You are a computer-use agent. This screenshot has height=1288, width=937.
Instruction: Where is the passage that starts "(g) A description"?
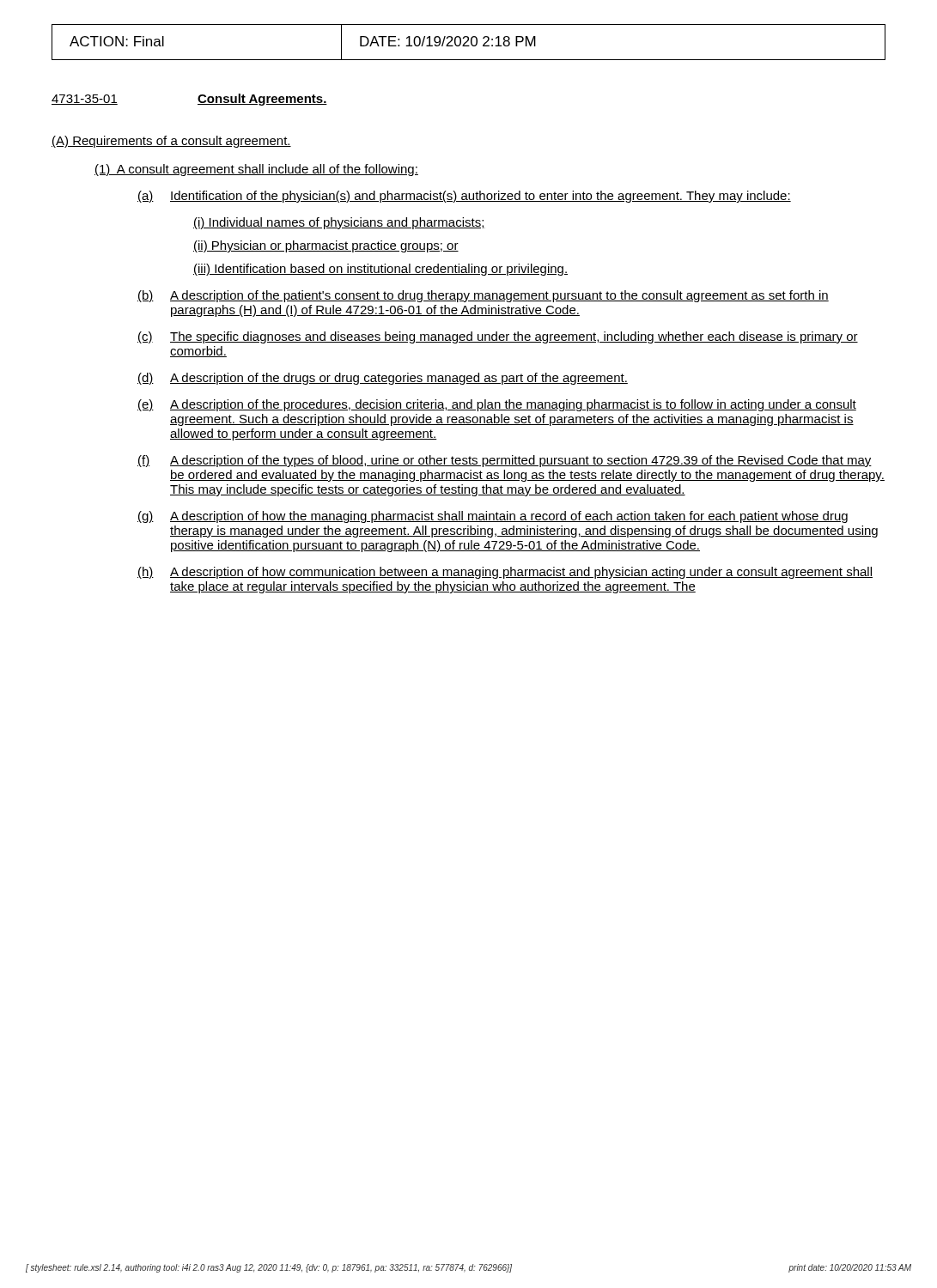click(511, 530)
